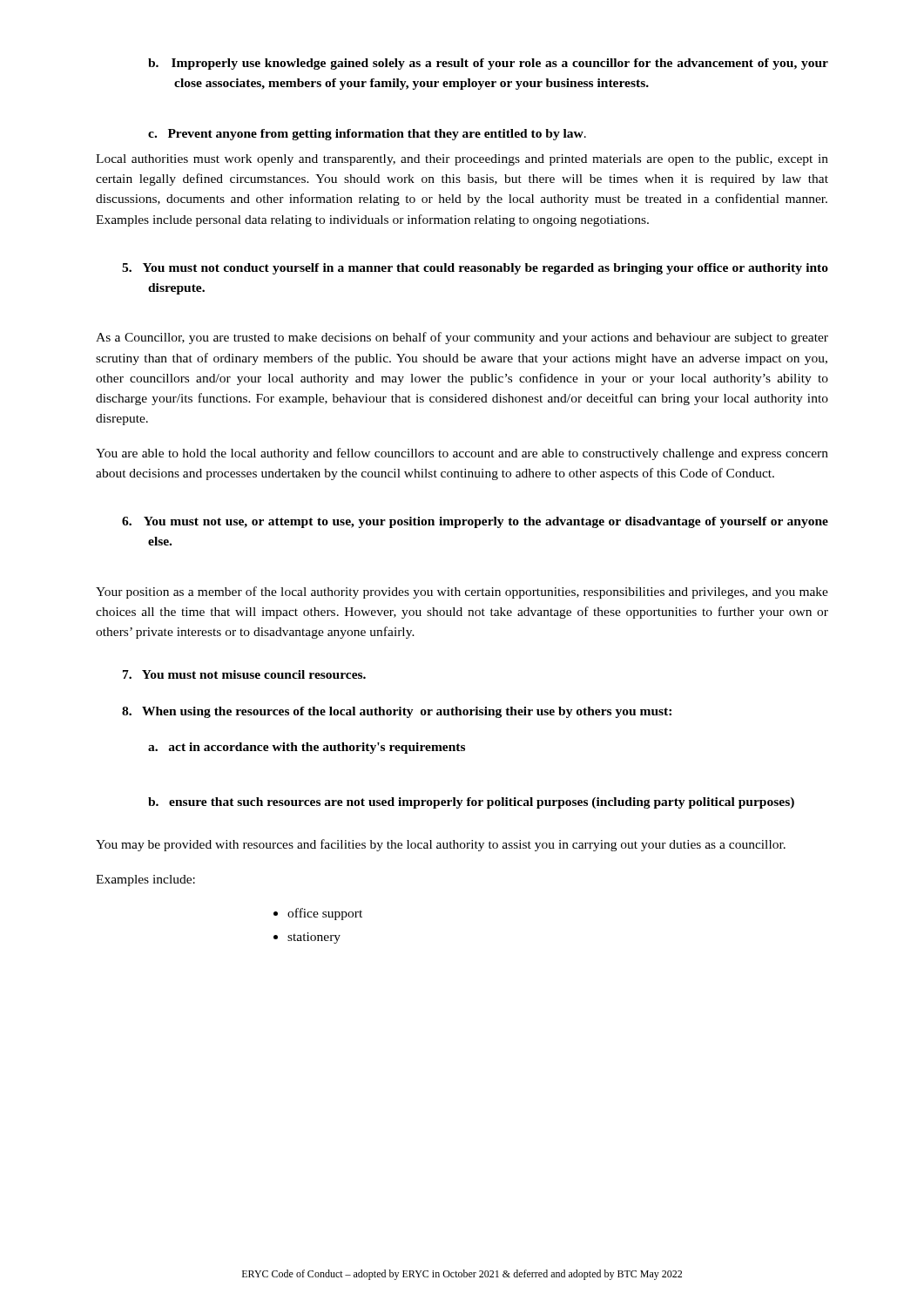
Task: Click where it says "office support stationery"
Action: (x=325, y=914)
